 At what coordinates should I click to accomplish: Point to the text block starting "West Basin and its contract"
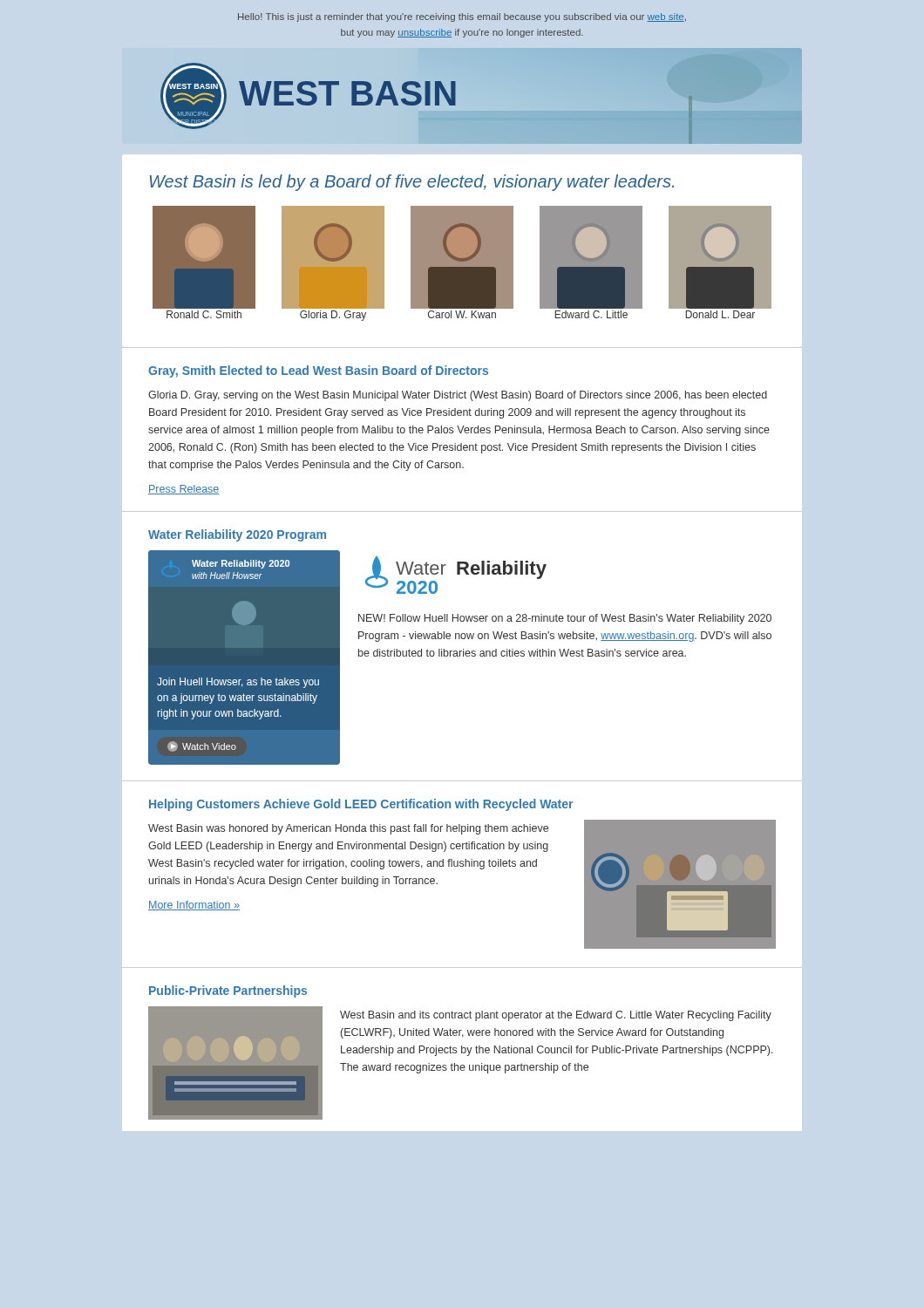[557, 1041]
